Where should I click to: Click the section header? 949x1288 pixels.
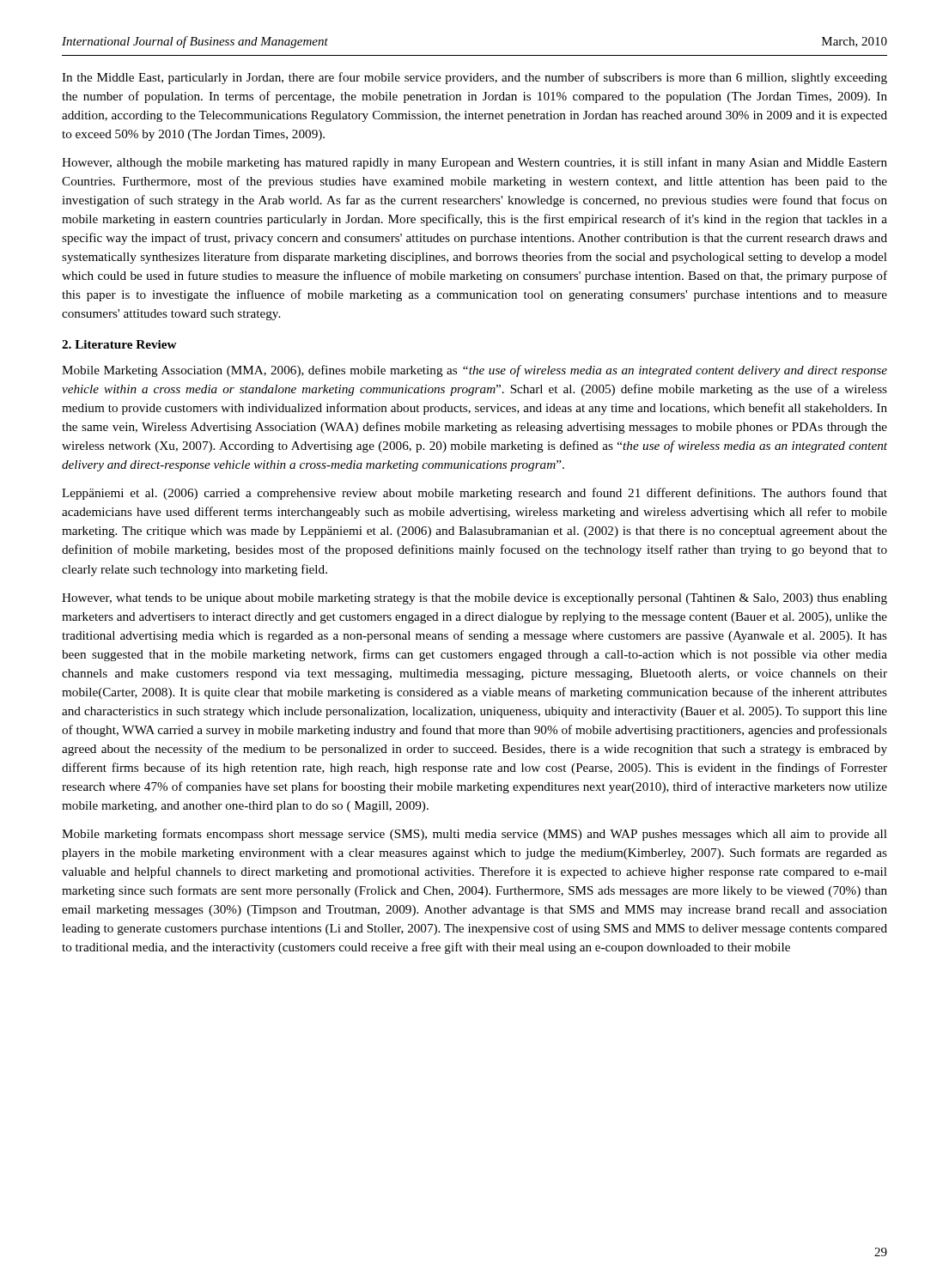click(119, 344)
